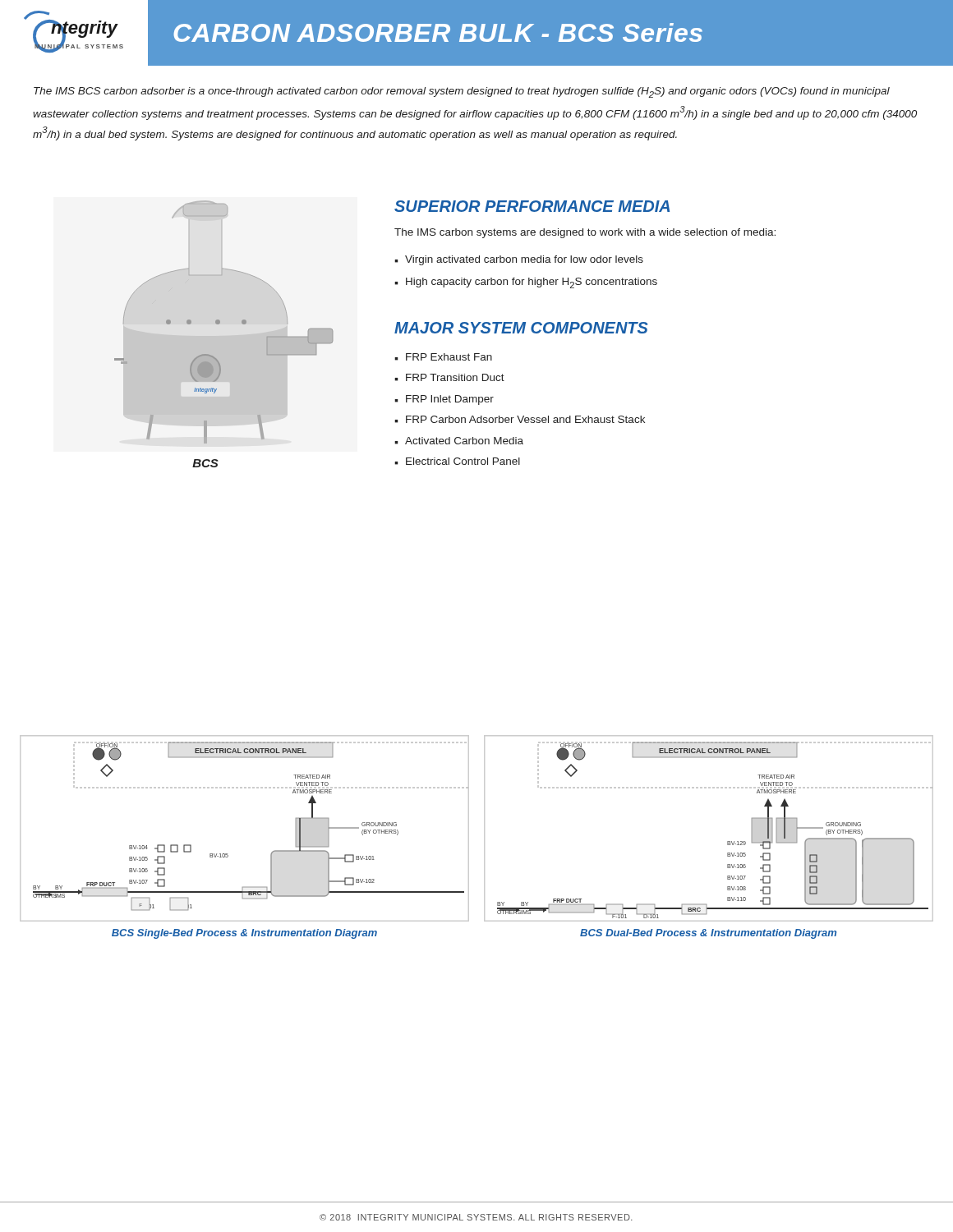
Task: Locate the text "▪Electrical Control Panel"
Action: (457, 462)
